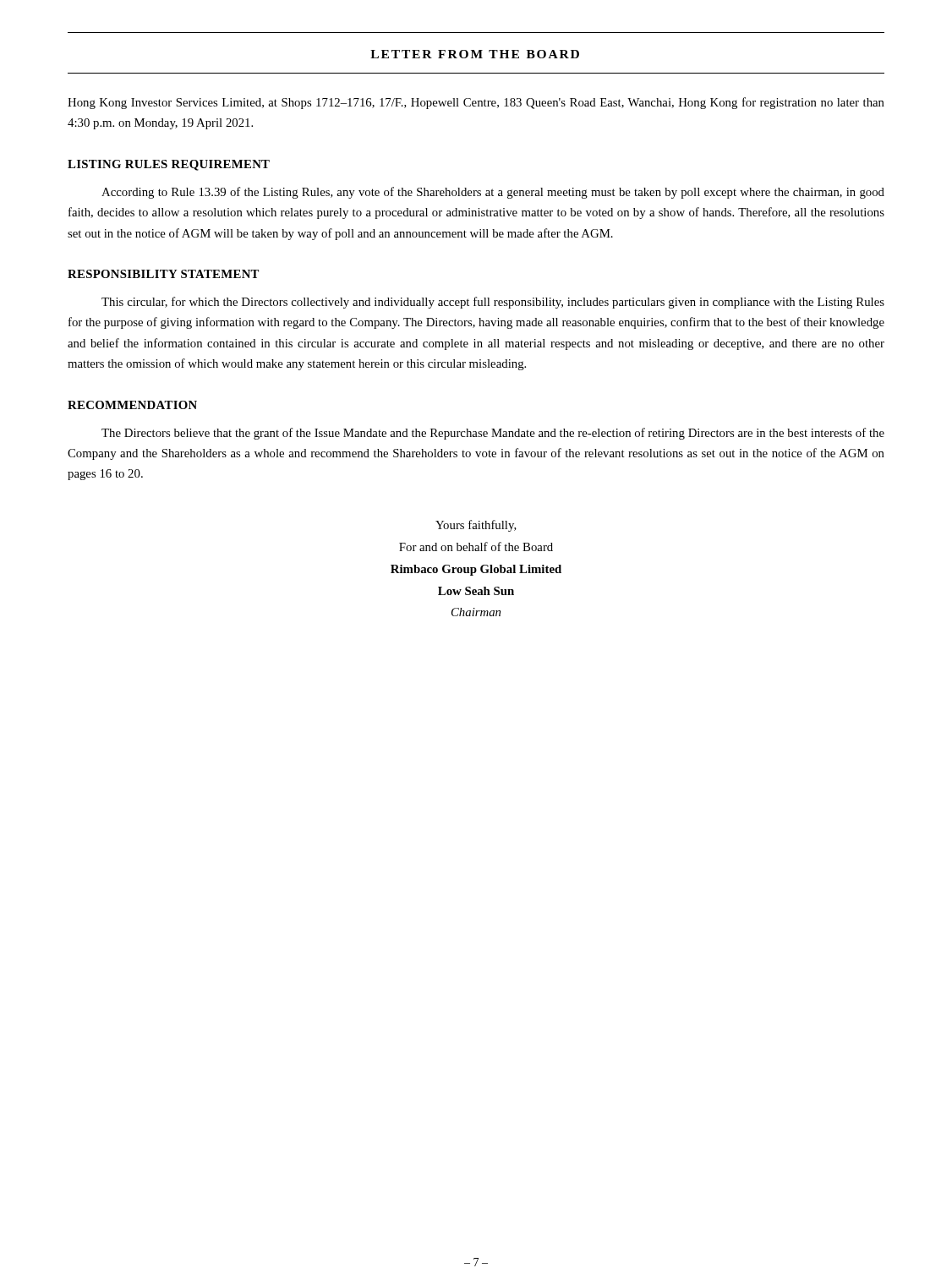Point to the passage starting "LISTING RULES REQUIREMENT"
This screenshot has height=1268, width=952.
tap(169, 164)
